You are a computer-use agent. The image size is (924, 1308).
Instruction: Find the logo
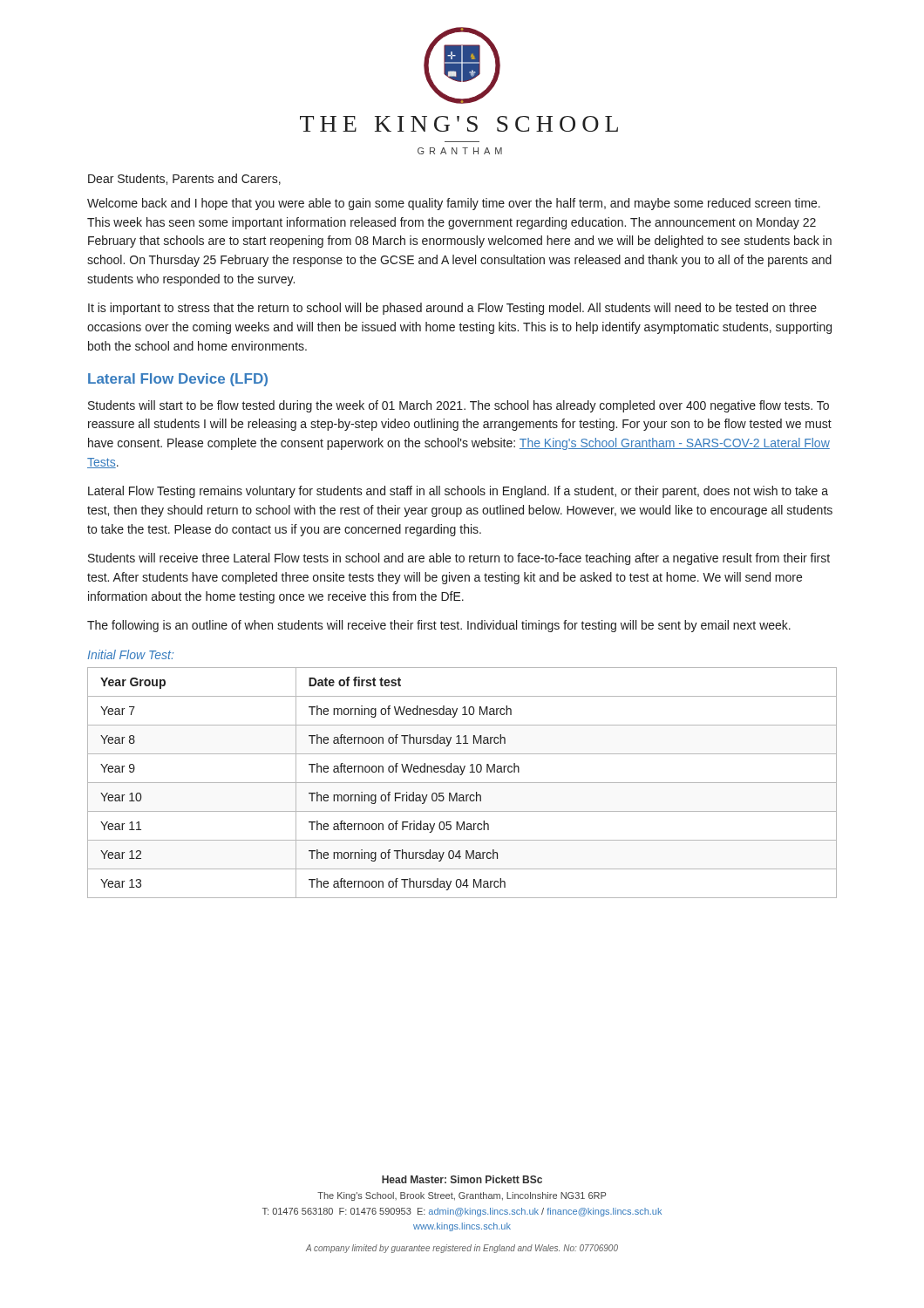(462, 91)
